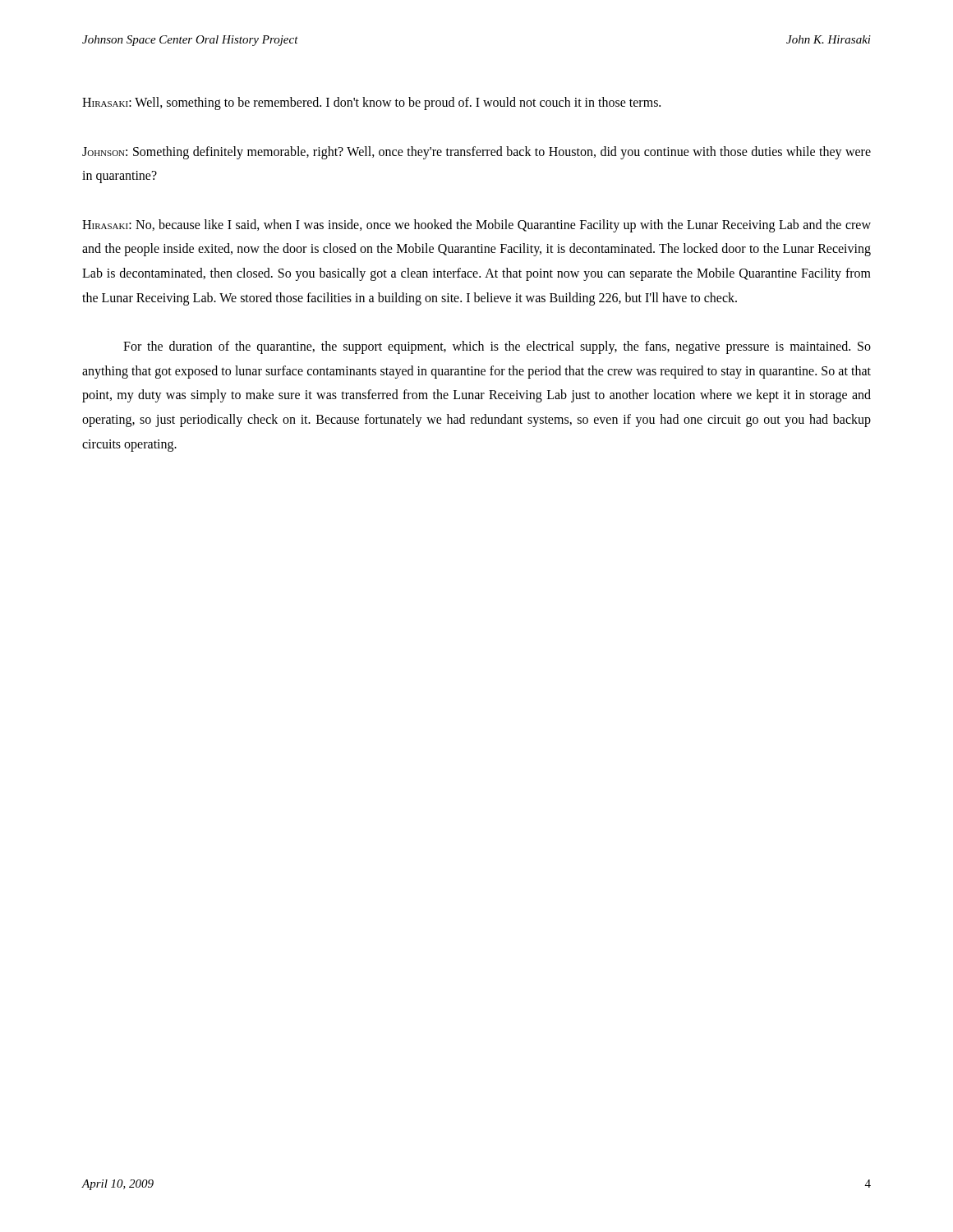Locate the text block with the text "For the duration of the"
The width and height of the screenshot is (953, 1232).
click(476, 395)
